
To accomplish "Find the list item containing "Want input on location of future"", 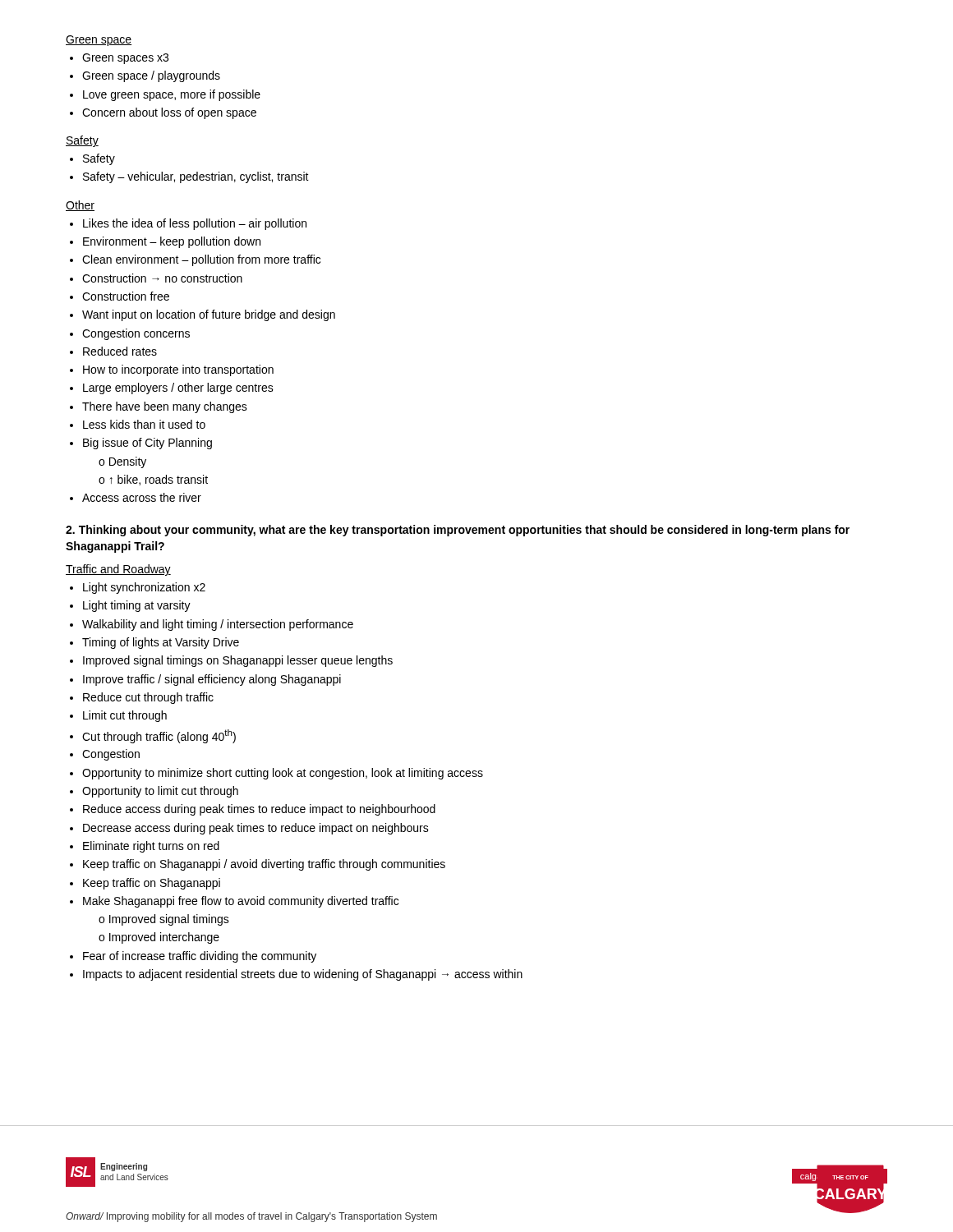I will [x=209, y=315].
